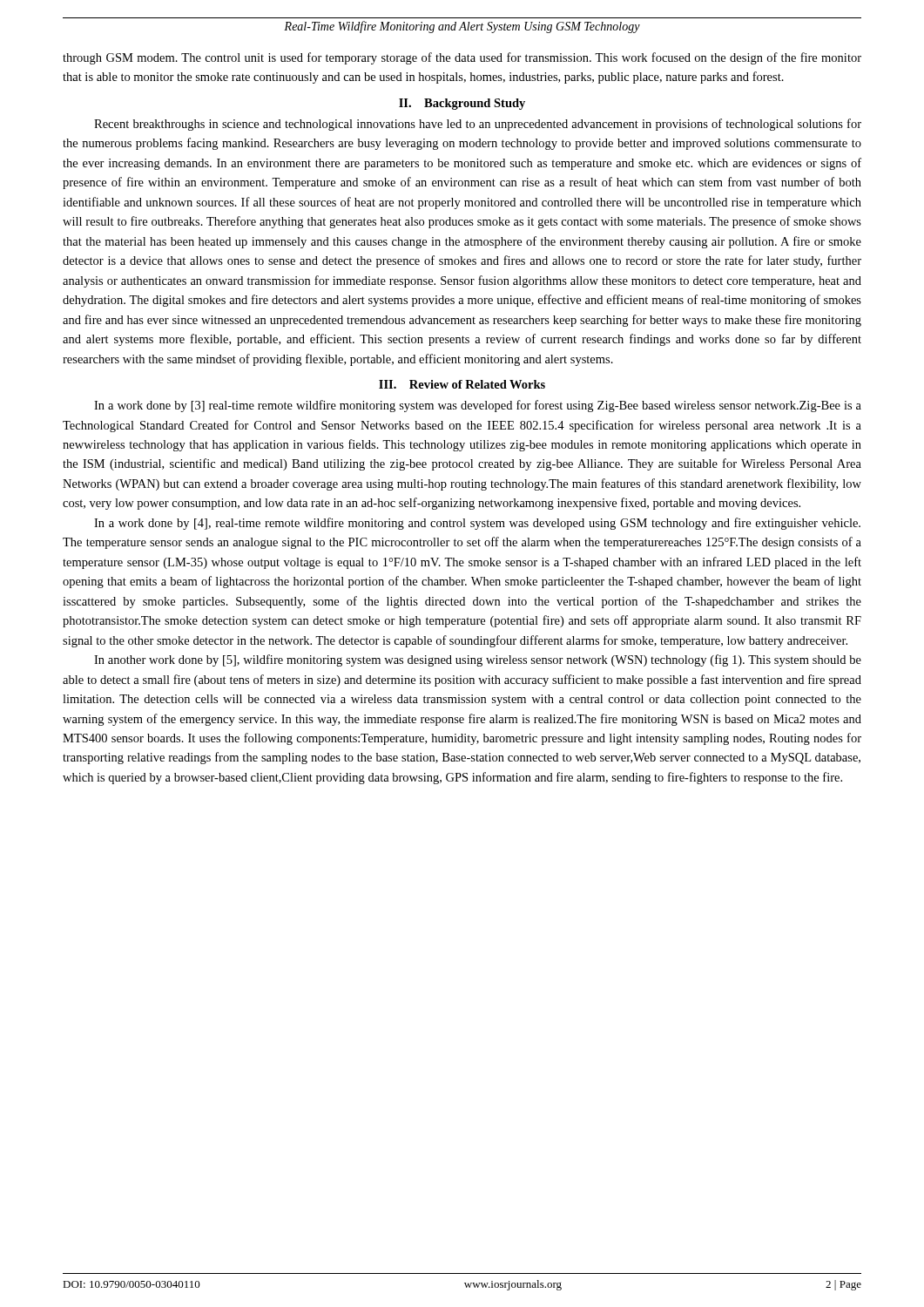
Task: Point to the region starting "II. Background Study"
Action: click(462, 103)
